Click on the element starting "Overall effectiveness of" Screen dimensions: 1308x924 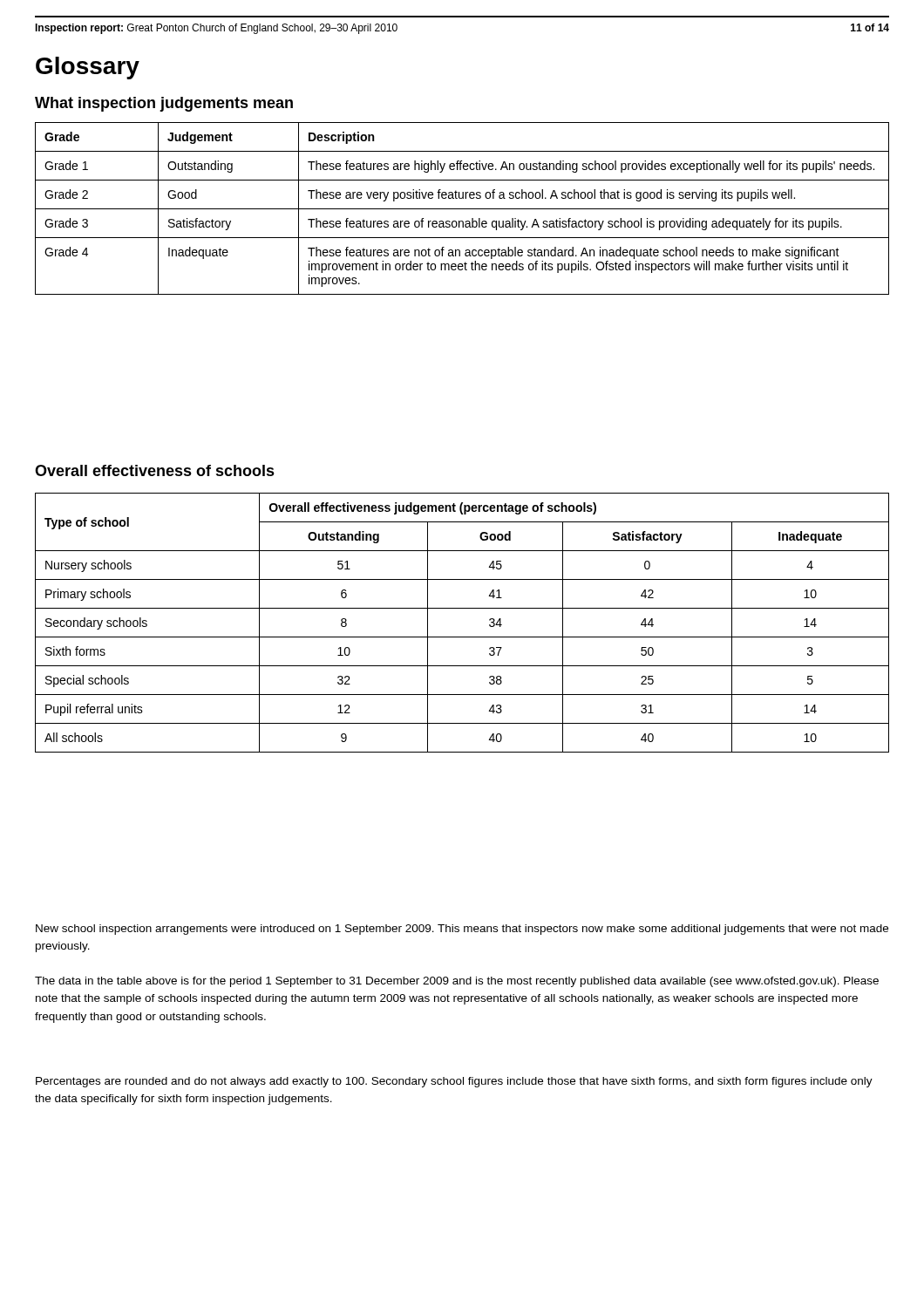click(x=155, y=471)
